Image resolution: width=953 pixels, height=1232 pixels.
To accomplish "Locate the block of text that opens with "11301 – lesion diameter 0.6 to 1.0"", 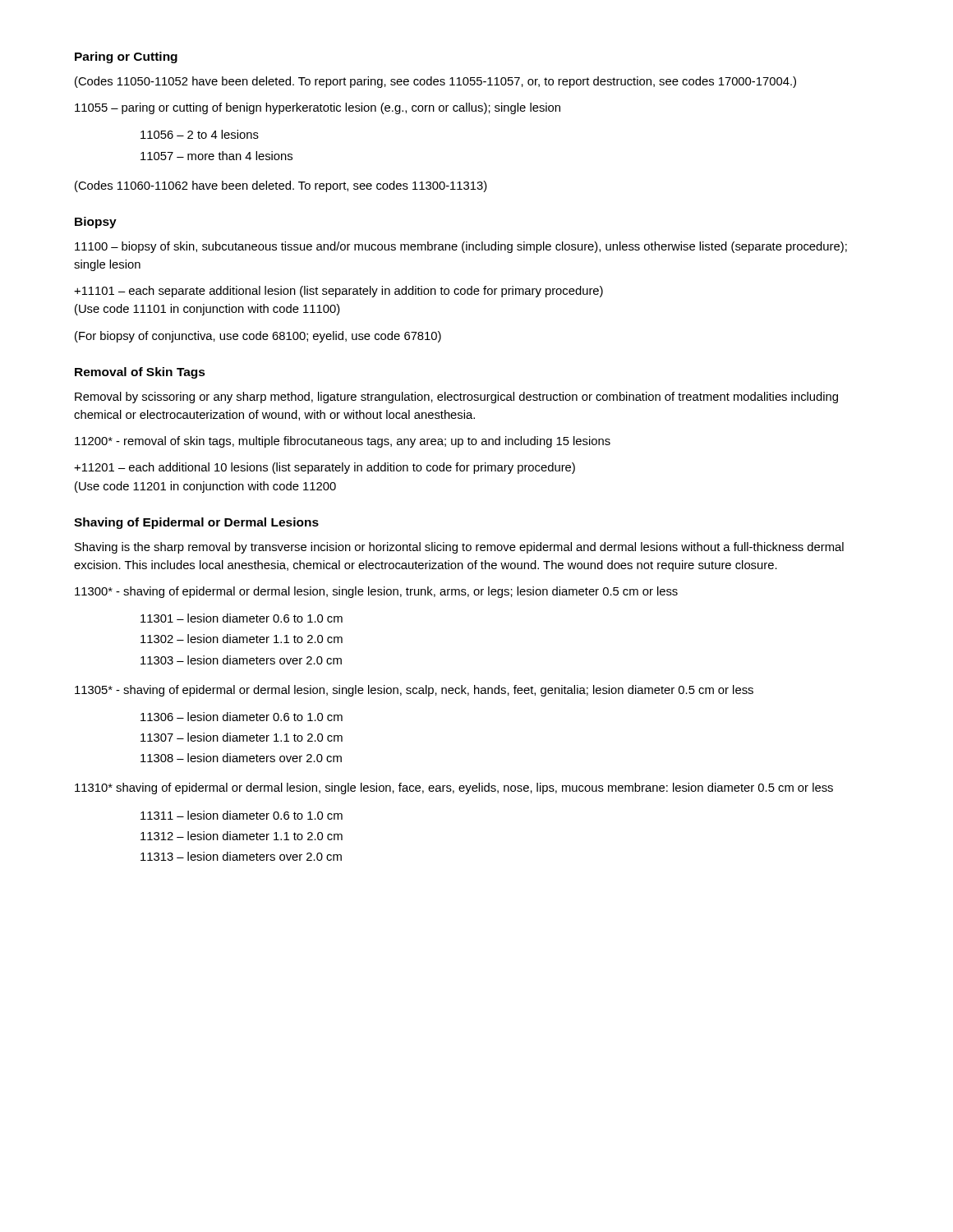I will click(x=241, y=619).
